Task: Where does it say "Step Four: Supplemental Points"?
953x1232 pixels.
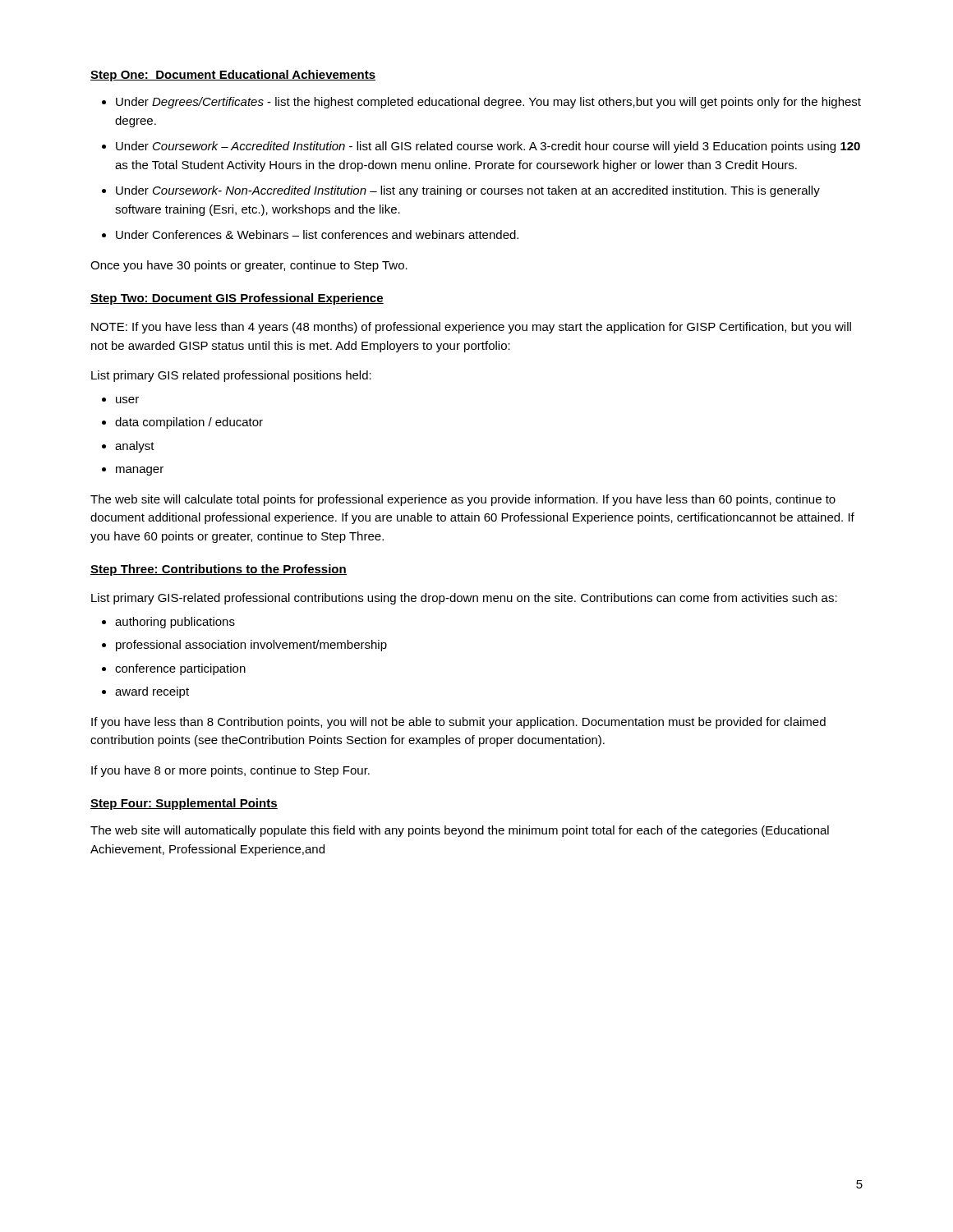Action: pyautogui.click(x=184, y=803)
